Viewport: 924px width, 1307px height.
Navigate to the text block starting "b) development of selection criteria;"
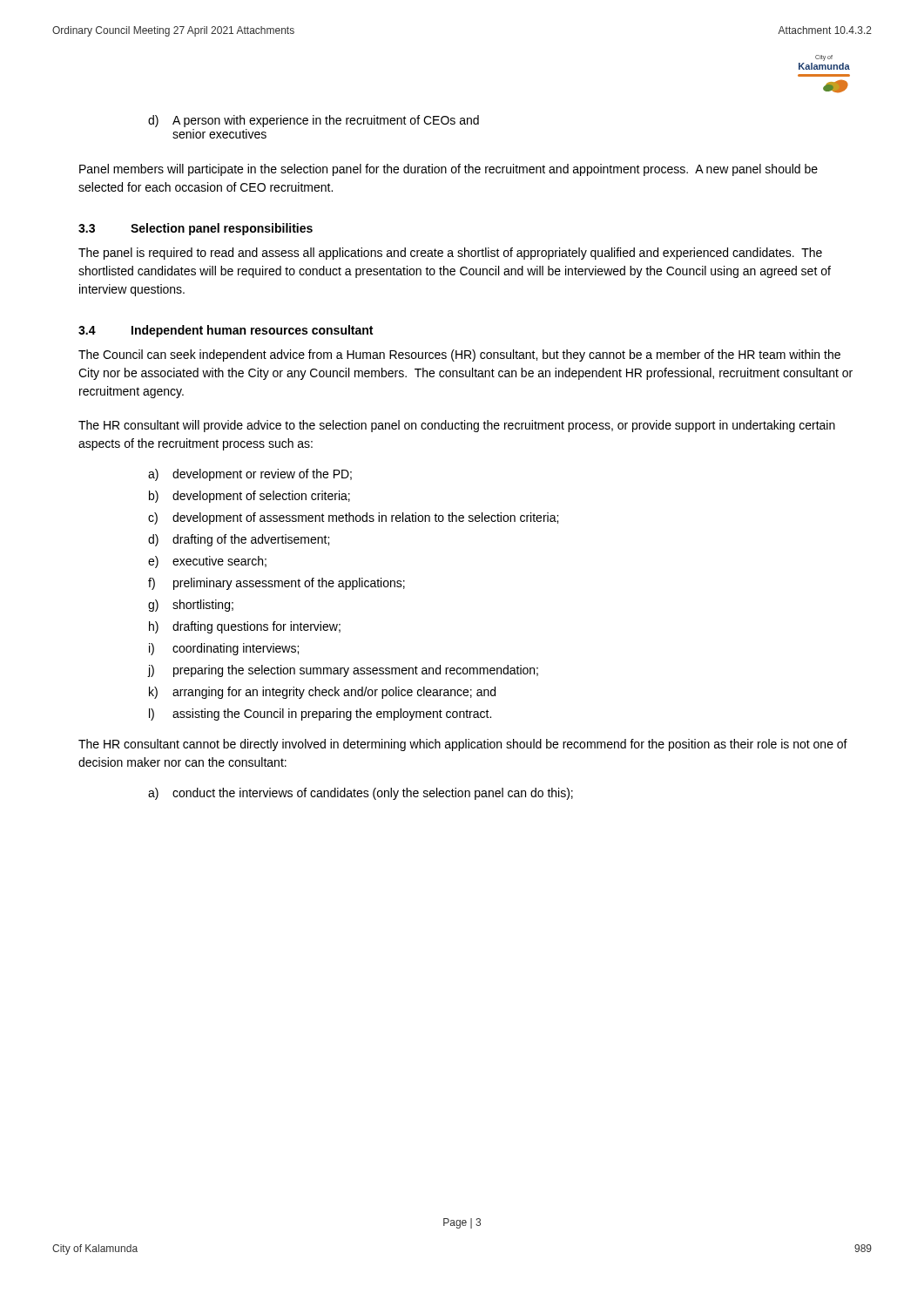(249, 496)
